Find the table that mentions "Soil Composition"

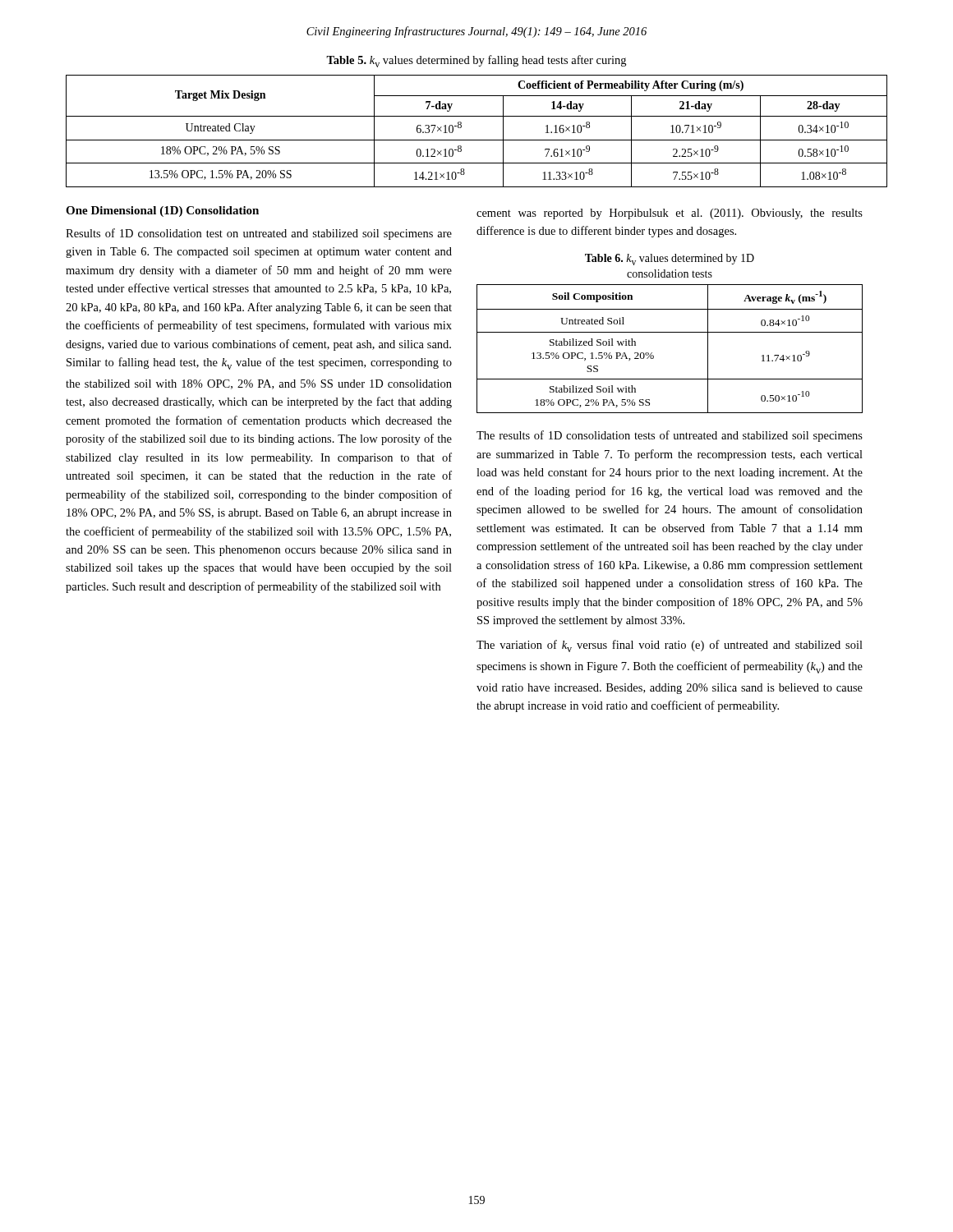coord(670,349)
